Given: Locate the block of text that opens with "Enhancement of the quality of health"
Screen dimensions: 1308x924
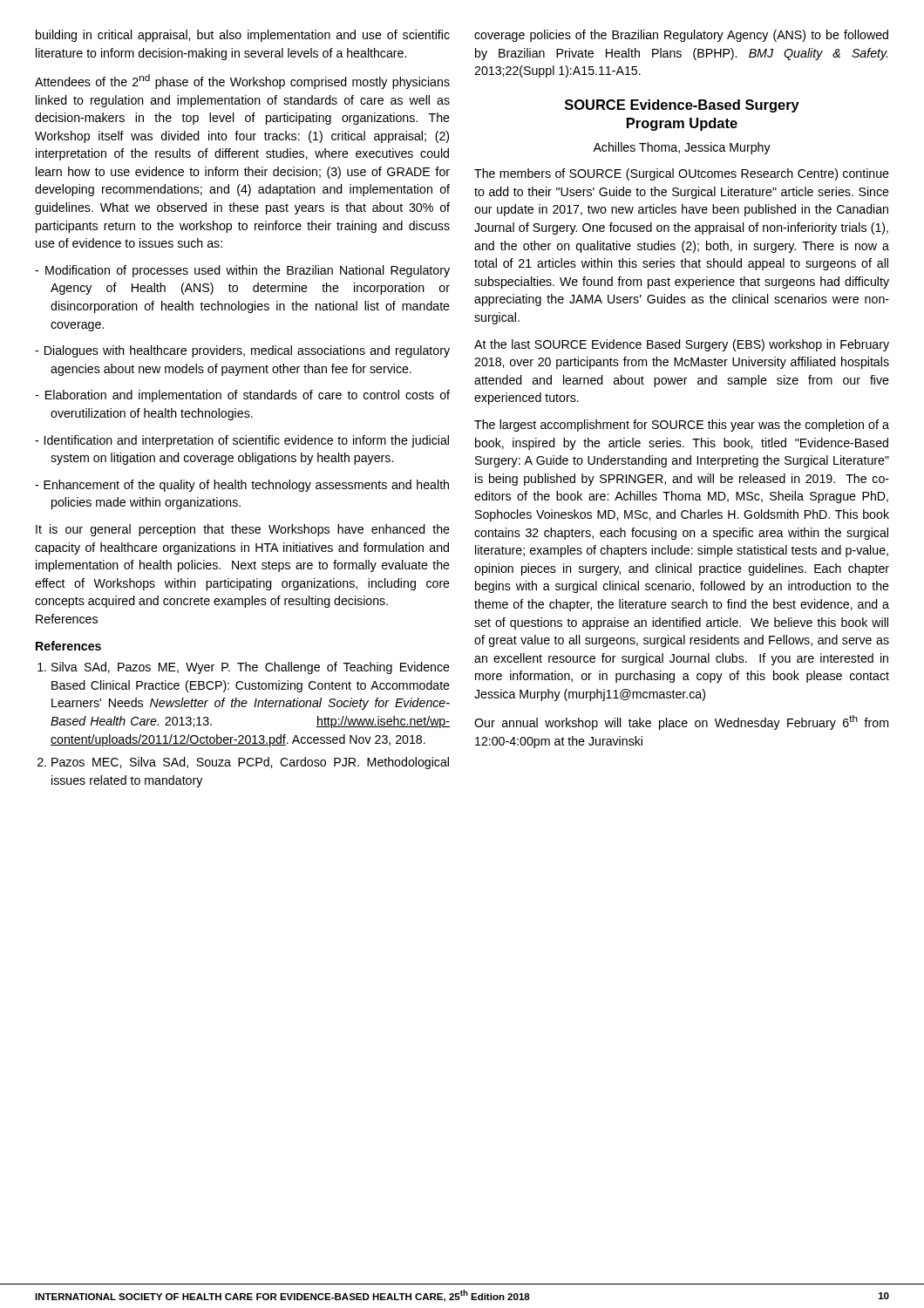Looking at the screenshot, I should [x=242, y=494].
